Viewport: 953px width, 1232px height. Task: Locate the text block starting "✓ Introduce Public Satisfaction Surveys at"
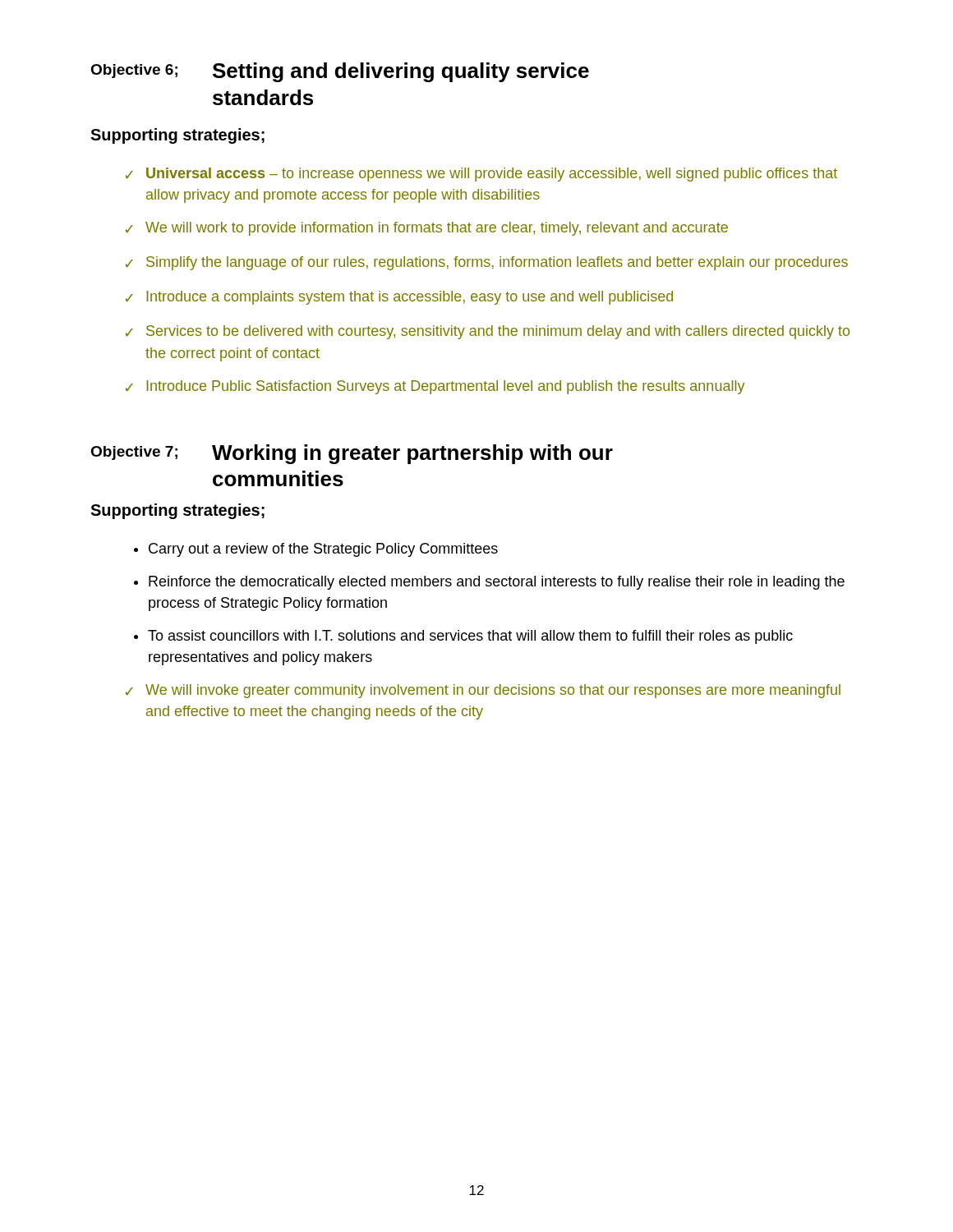click(434, 387)
